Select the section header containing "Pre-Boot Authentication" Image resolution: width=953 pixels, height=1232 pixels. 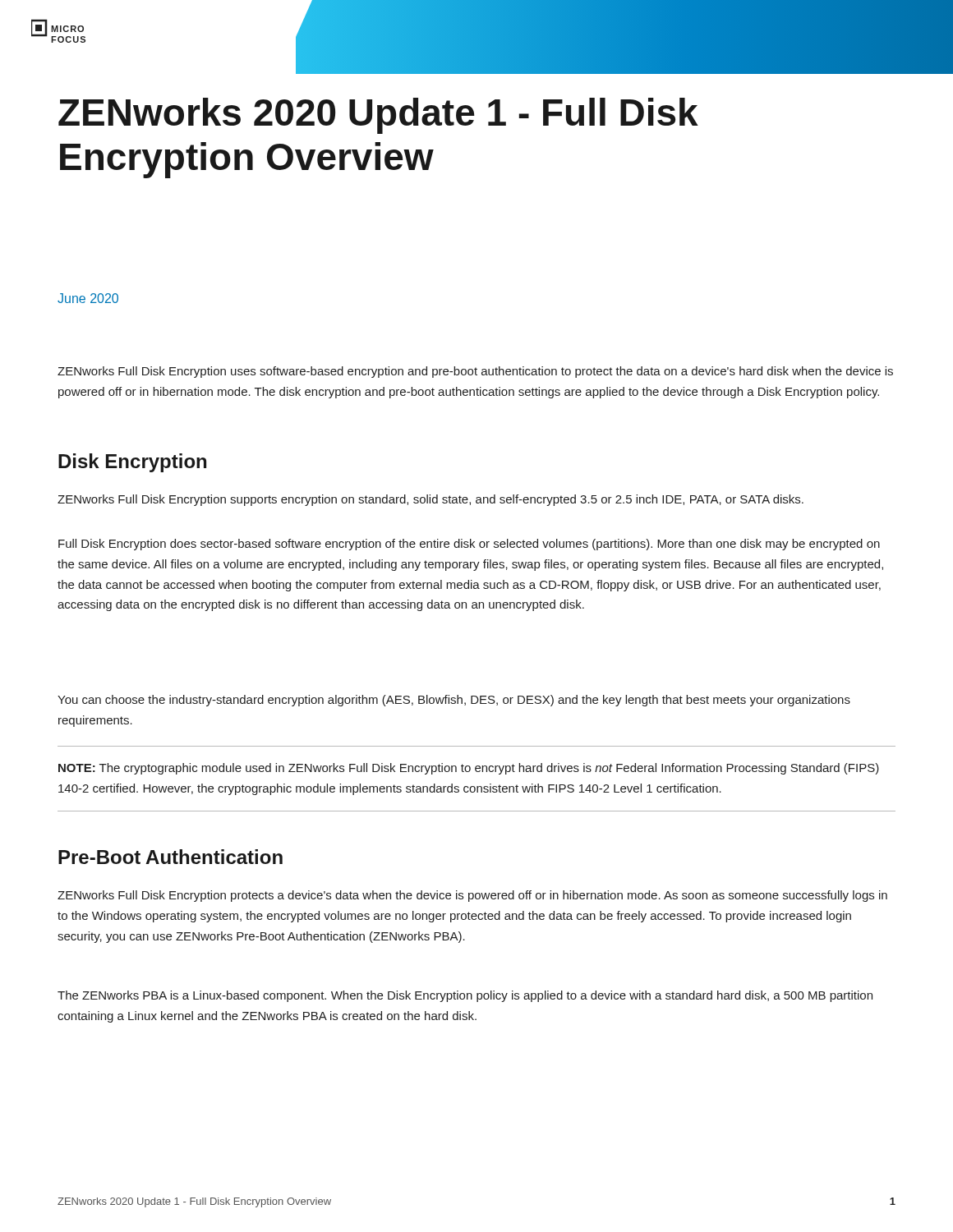(x=170, y=857)
